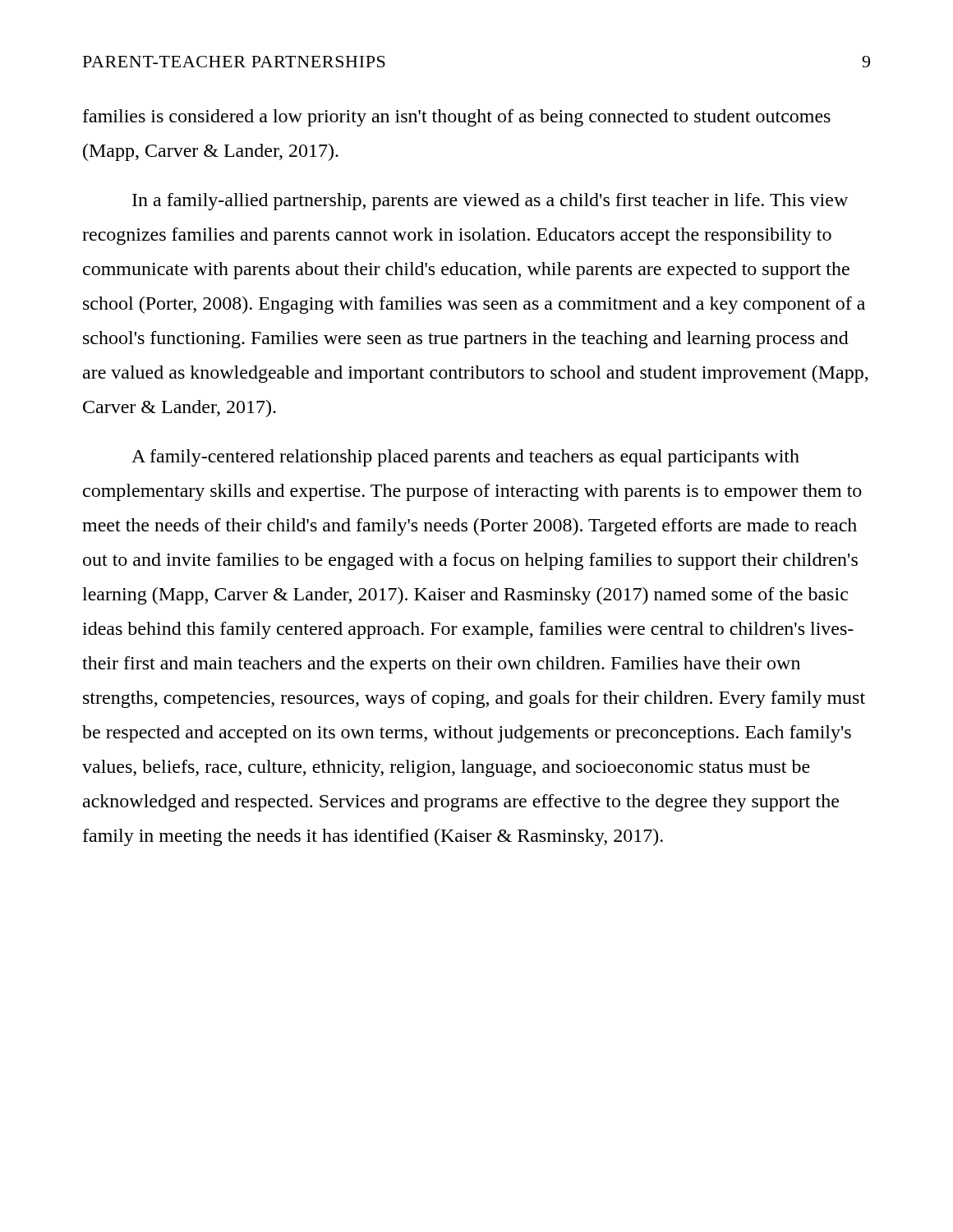
Task: Locate the block of text that opens with "In a family-allied partnership, parents"
Action: click(476, 303)
